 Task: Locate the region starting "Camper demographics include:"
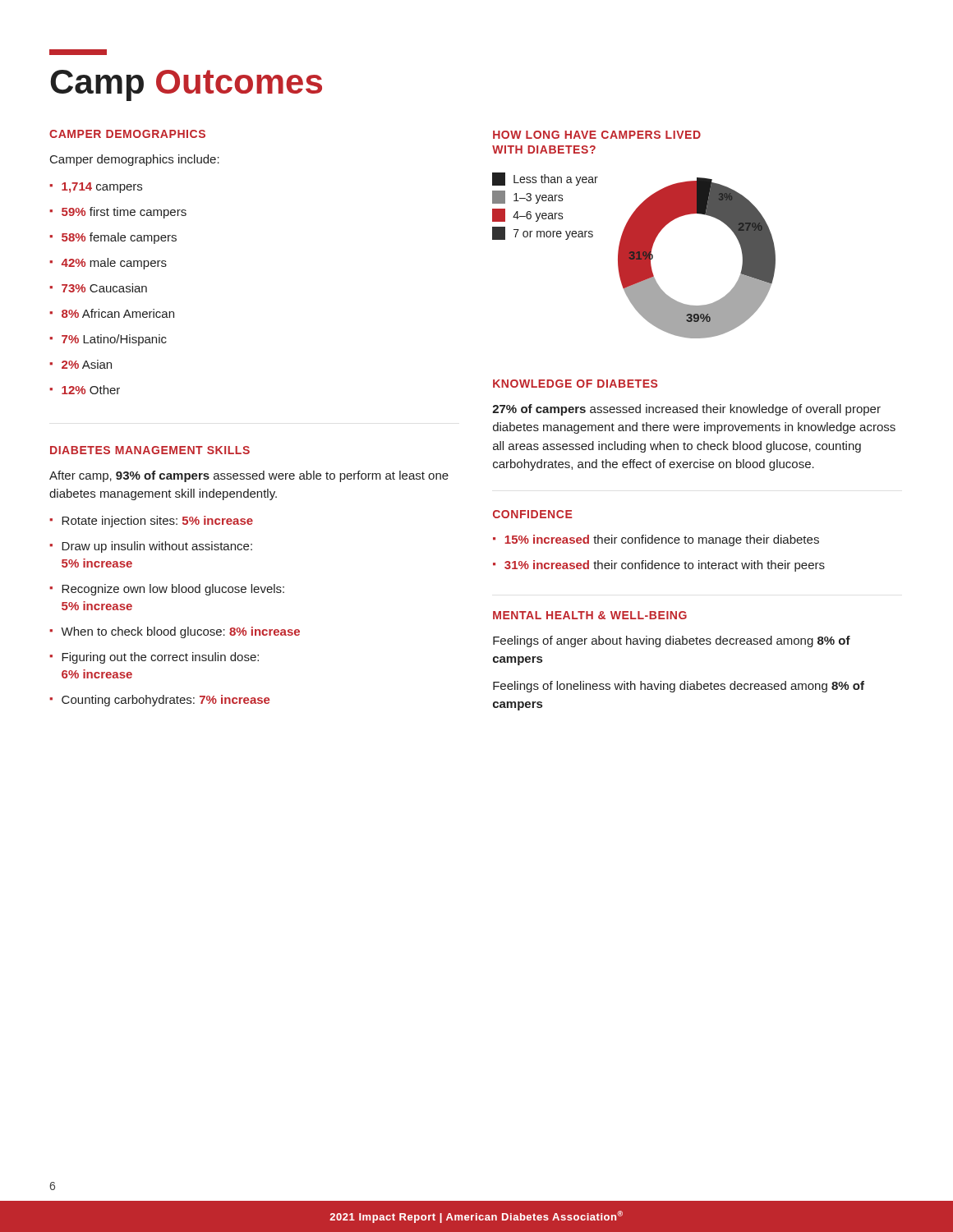[x=135, y=159]
